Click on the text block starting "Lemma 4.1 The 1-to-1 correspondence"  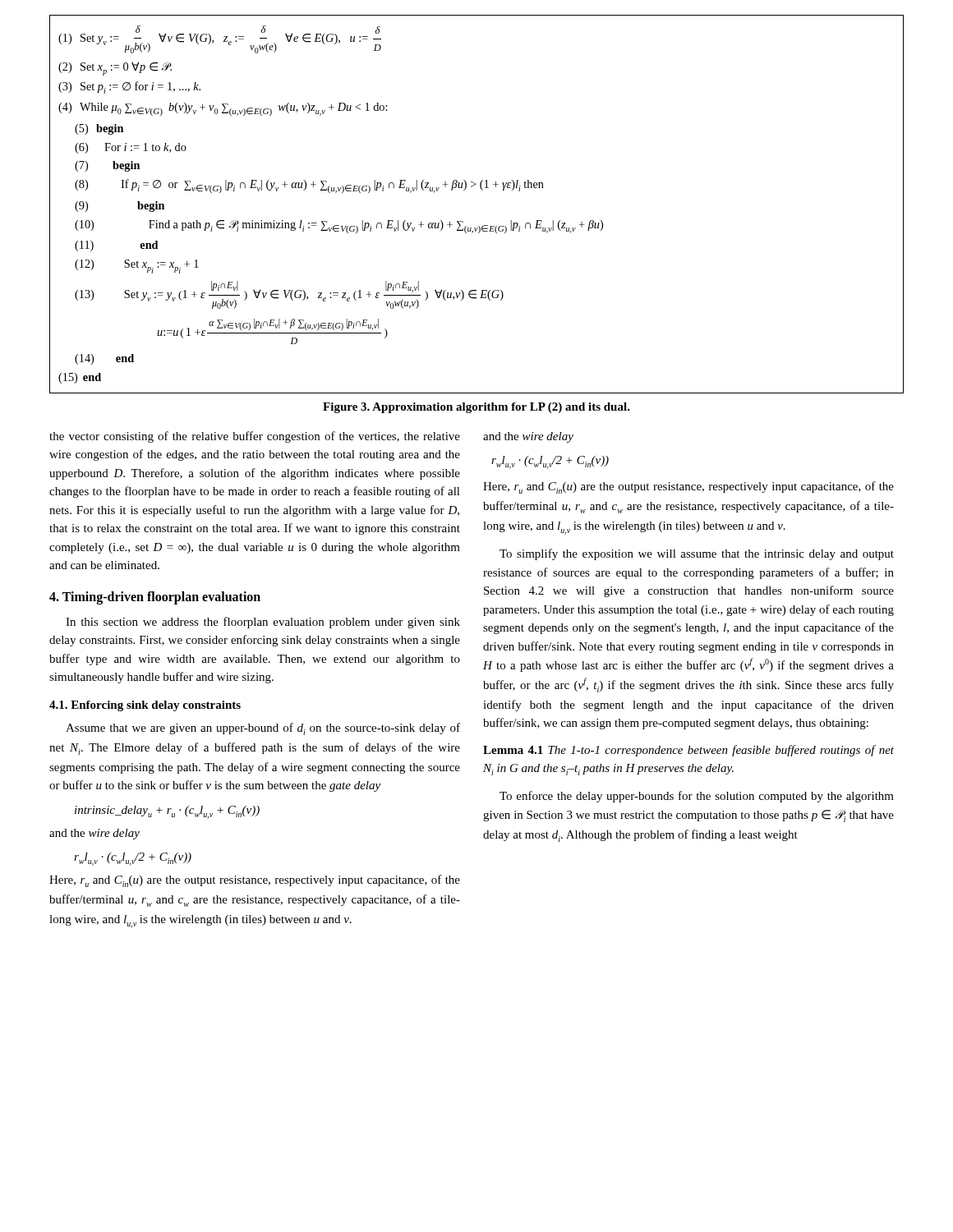(688, 760)
